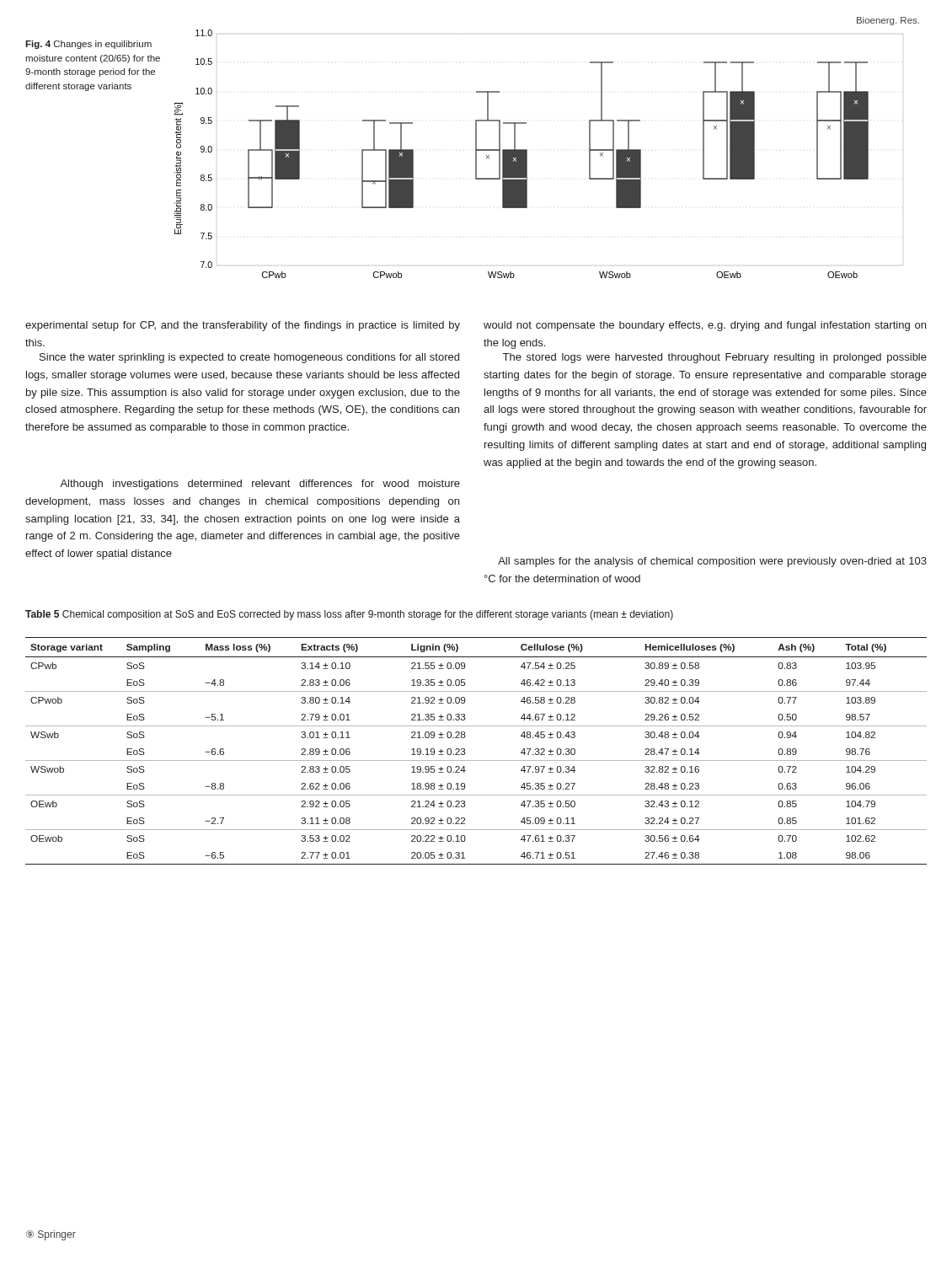Click the caption that begins "Table 5 Chemical composition at SoS and EoS"
The height and width of the screenshot is (1264, 952).
[349, 614]
